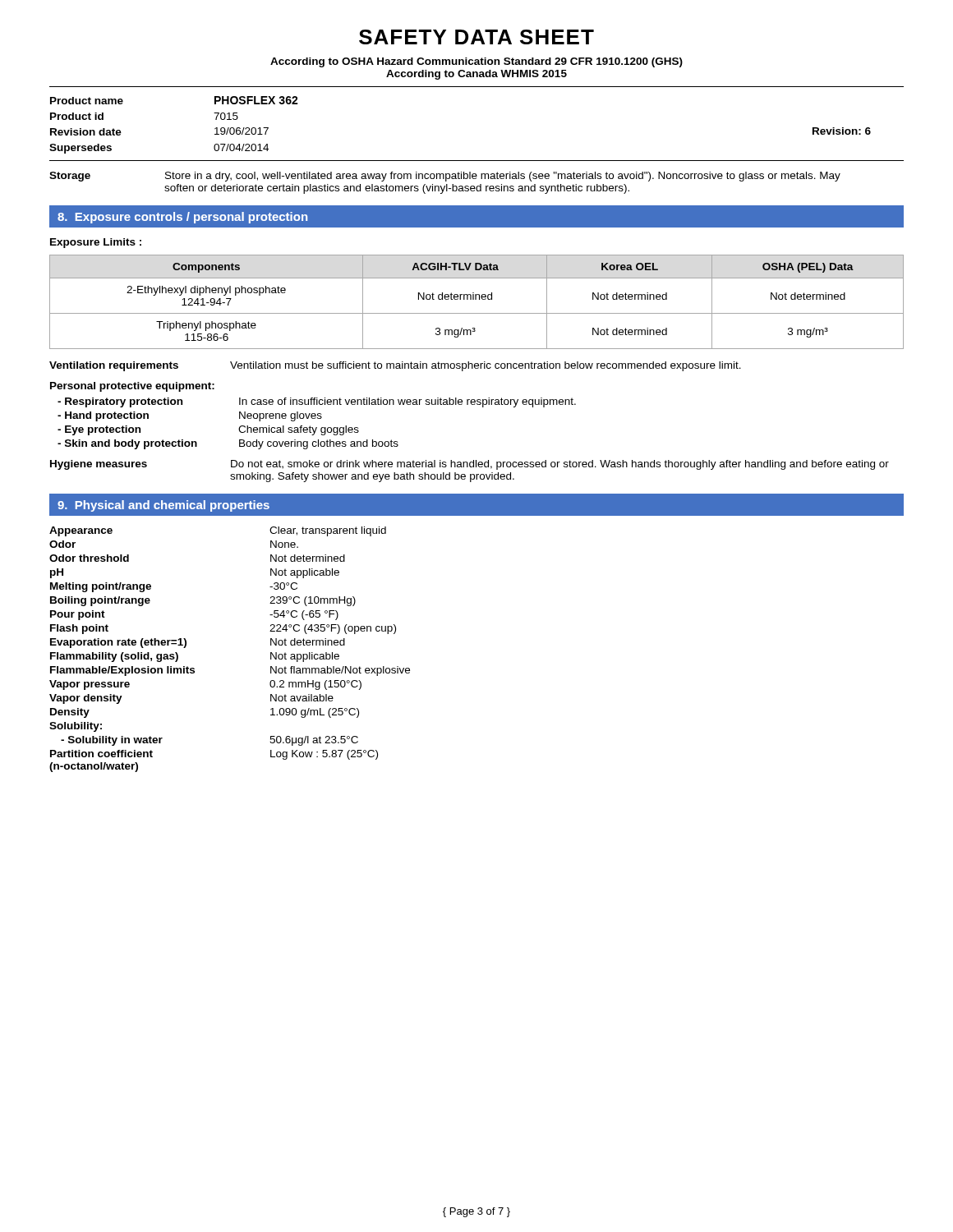Select the text block that says "Appearance Clear, transparent liquid"
Screen dimensions: 1232x953
(79, 531)
